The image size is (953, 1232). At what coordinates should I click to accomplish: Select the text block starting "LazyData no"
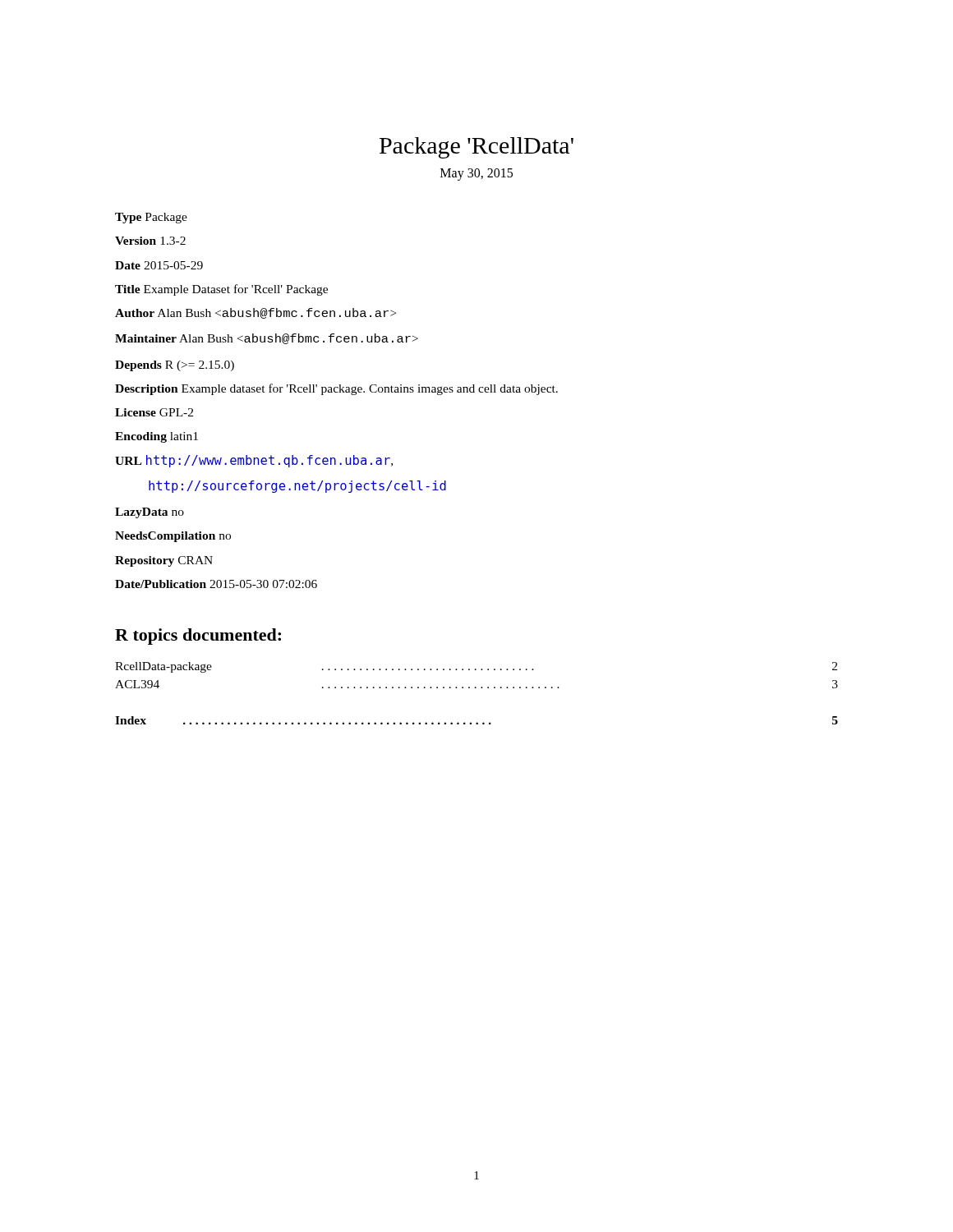150,511
